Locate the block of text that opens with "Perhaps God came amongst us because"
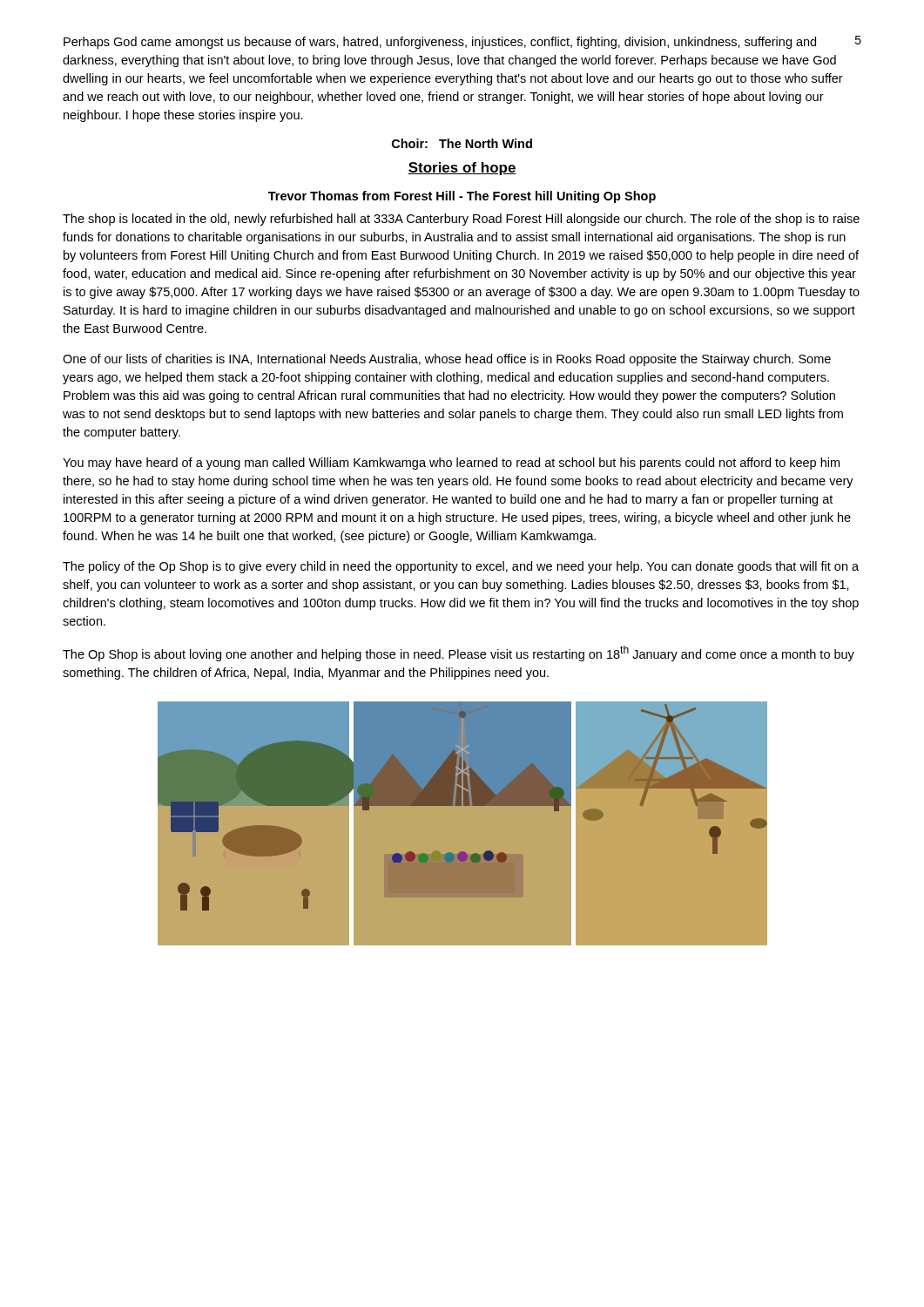The image size is (924, 1307). (x=462, y=79)
